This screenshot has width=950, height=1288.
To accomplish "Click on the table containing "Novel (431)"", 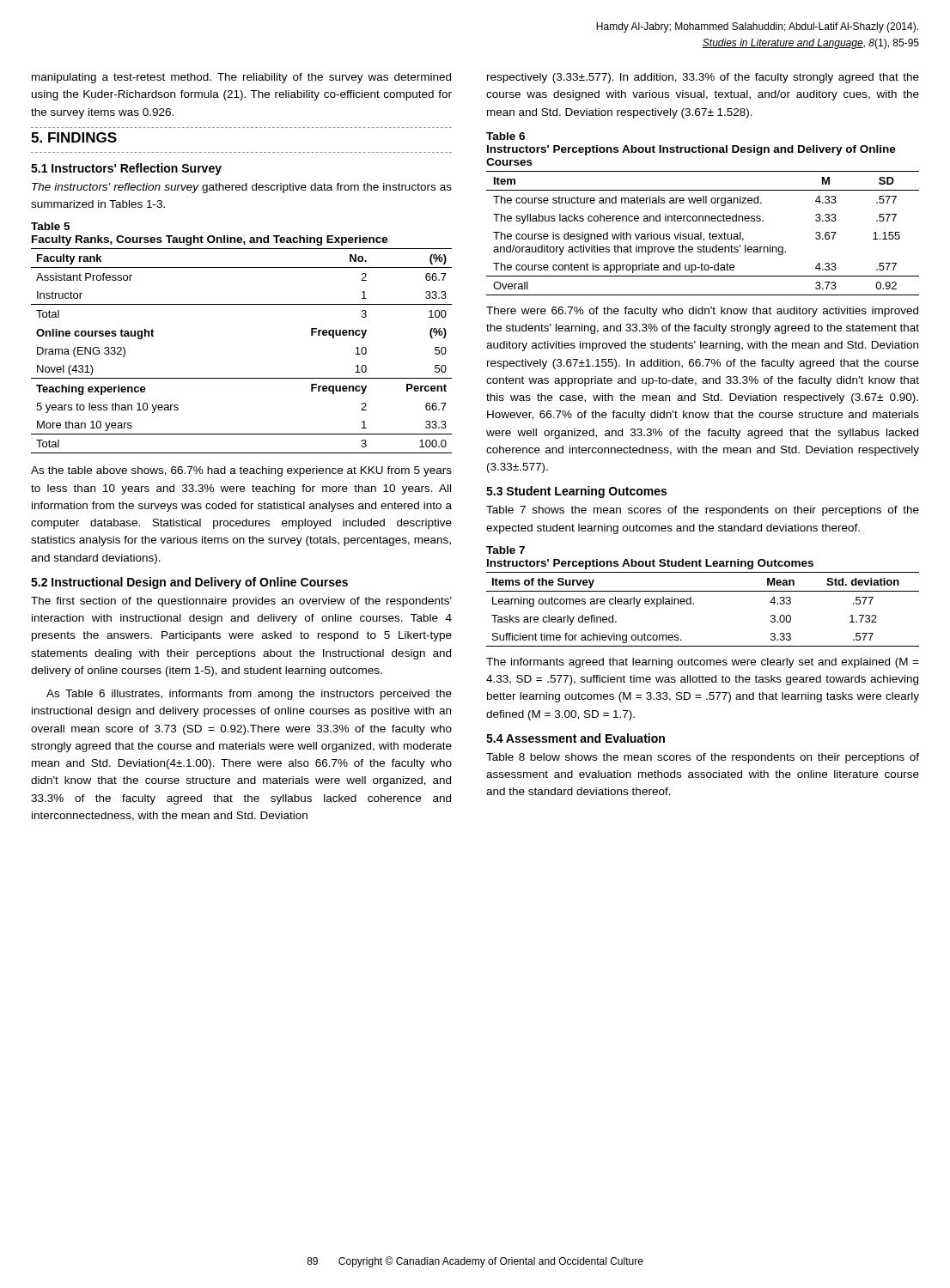I will 241,351.
